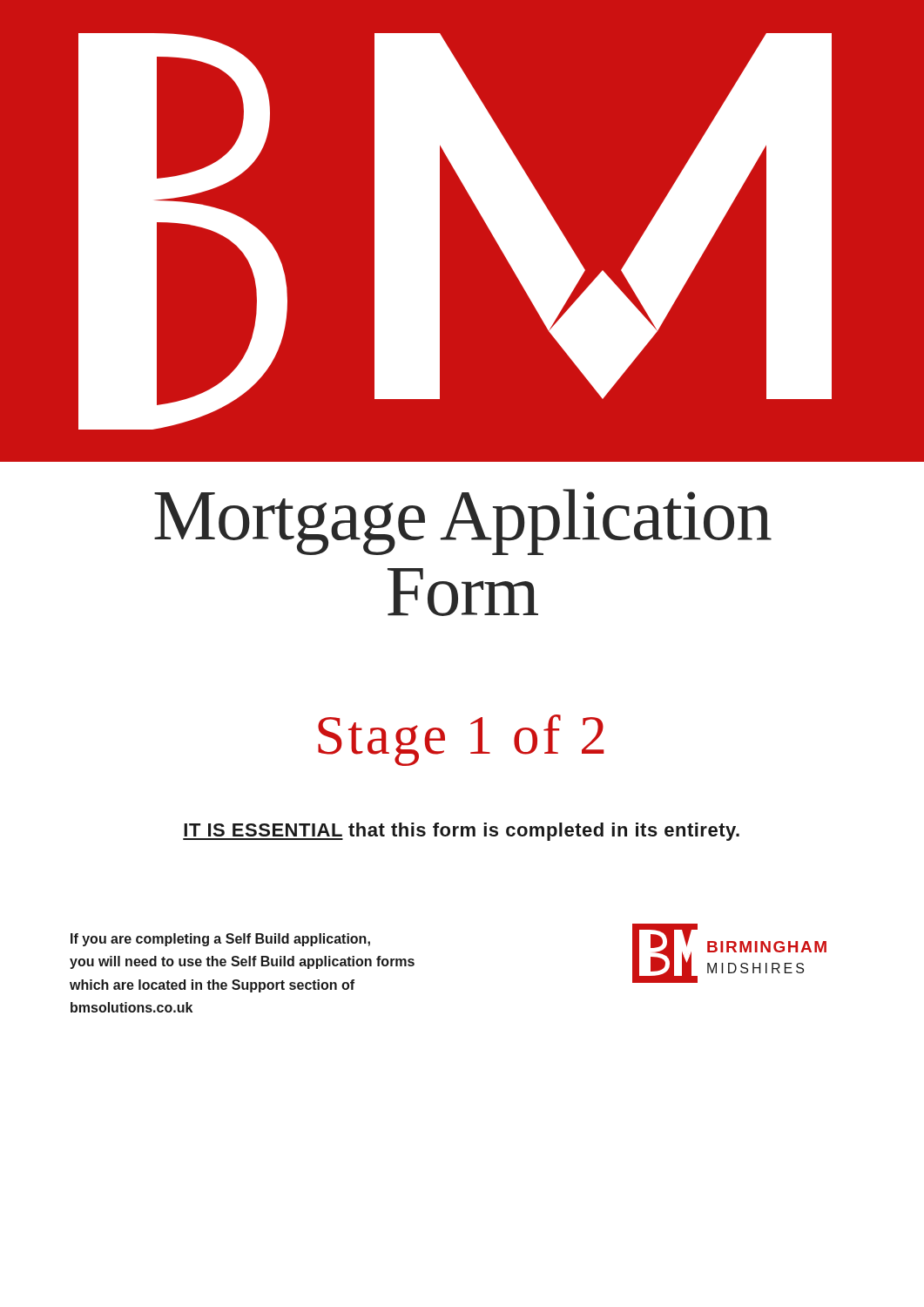924x1307 pixels.
Task: Locate the text starting "If you are completing a Self Build application,"
Action: click(242, 973)
